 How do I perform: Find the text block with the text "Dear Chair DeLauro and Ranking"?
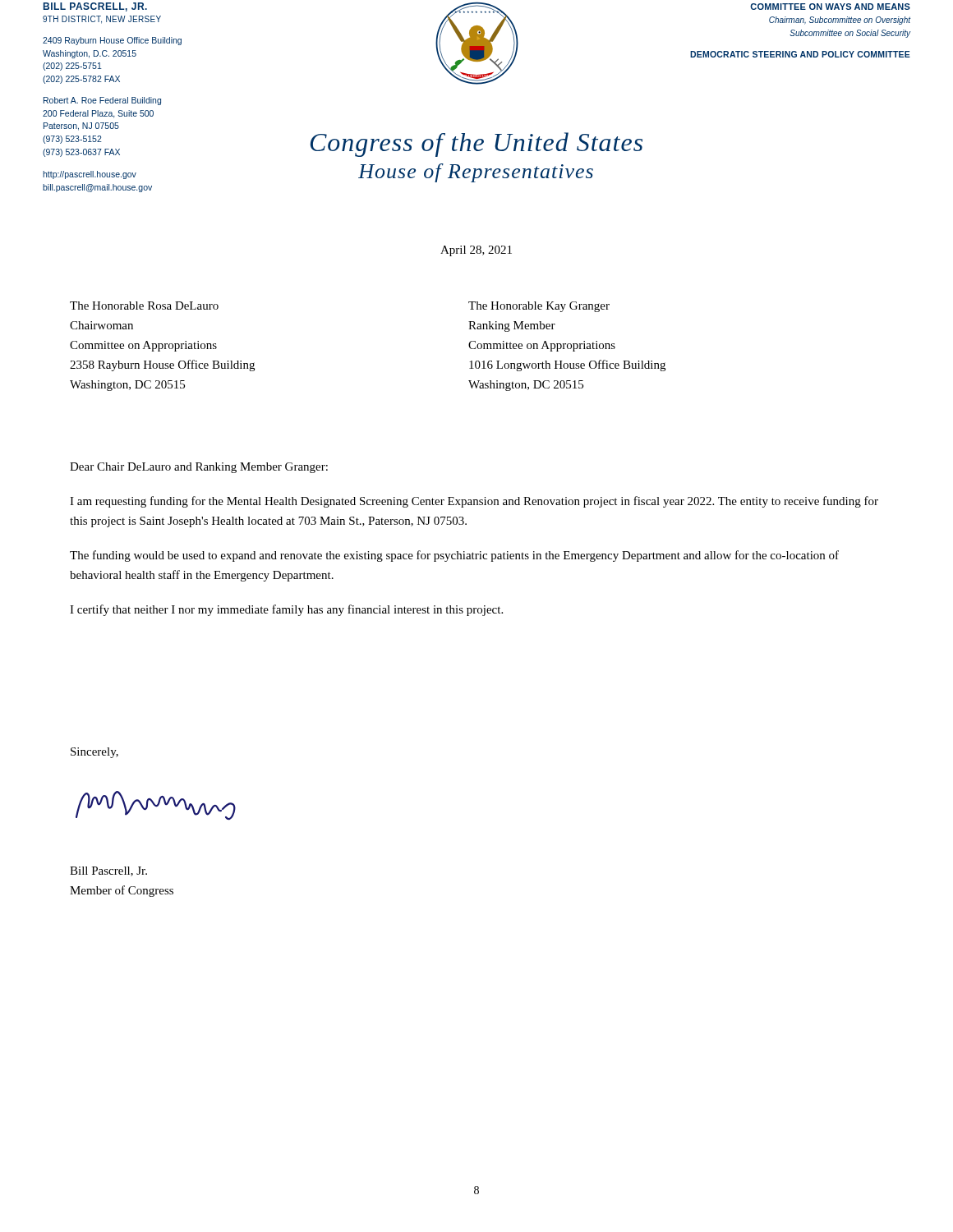199,466
